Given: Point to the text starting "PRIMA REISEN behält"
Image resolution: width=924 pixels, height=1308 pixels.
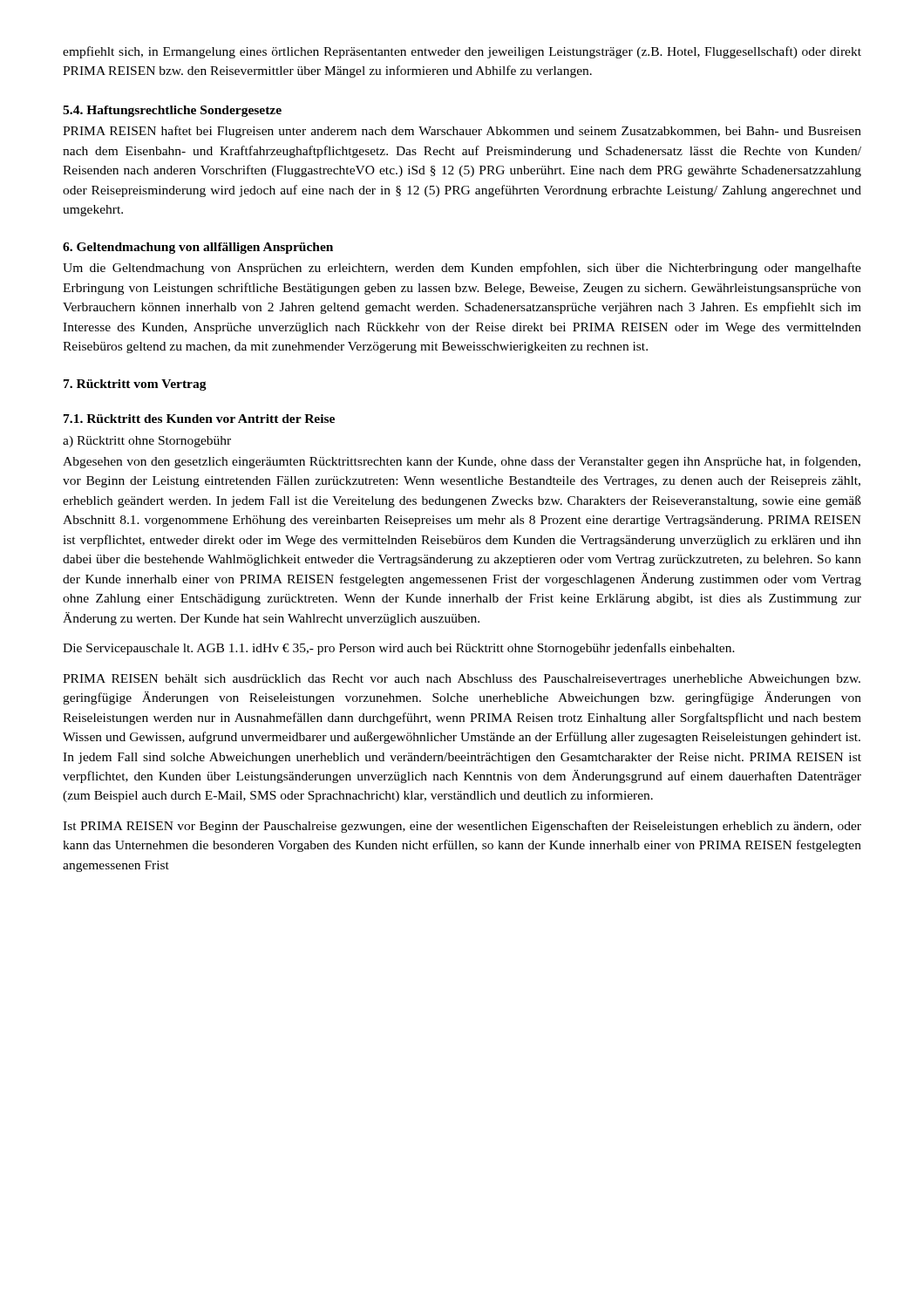Looking at the screenshot, I should coord(462,736).
